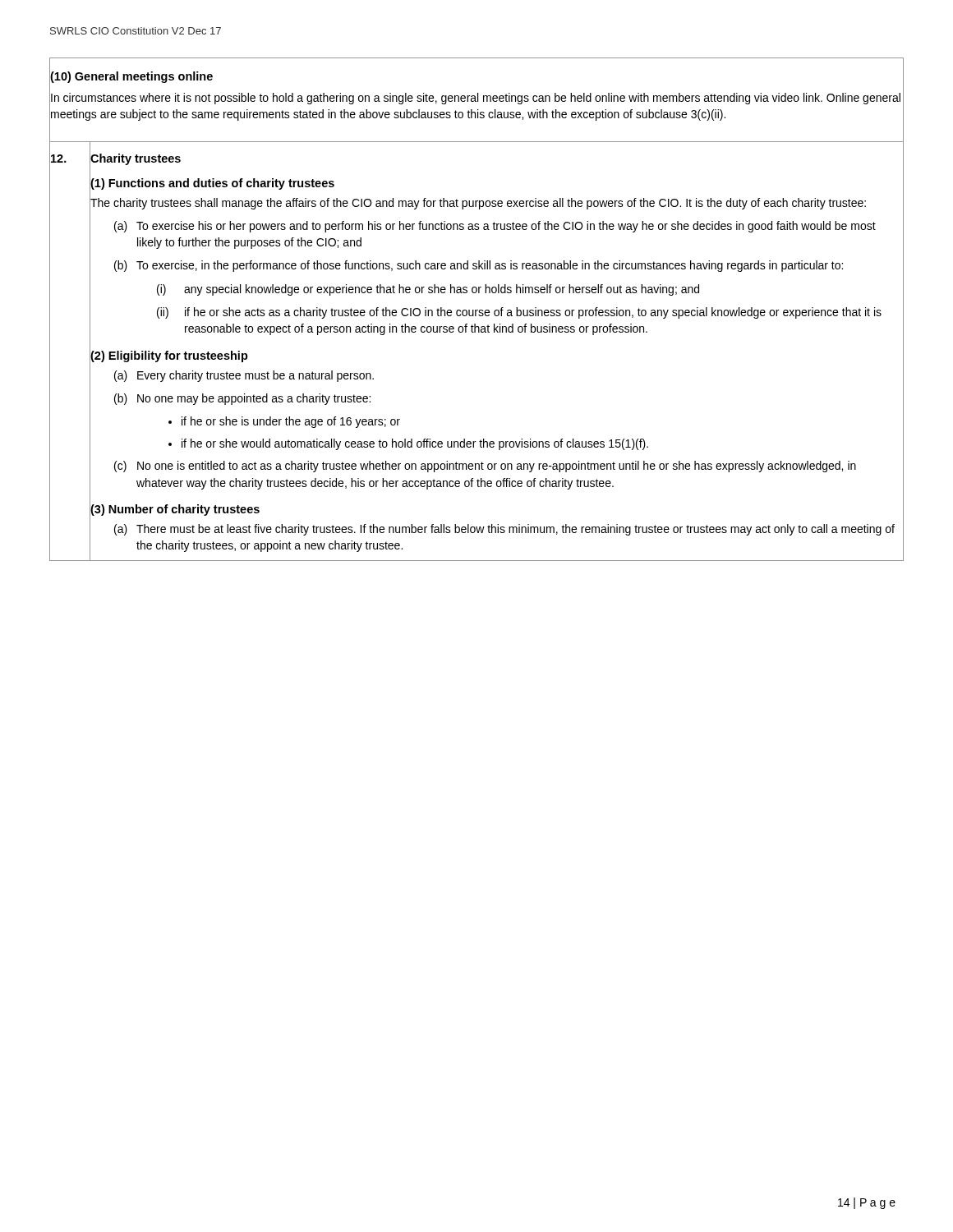
Task: Click on the text starting "(i) any special knowledge or experience that"
Action: (x=428, y=289)
